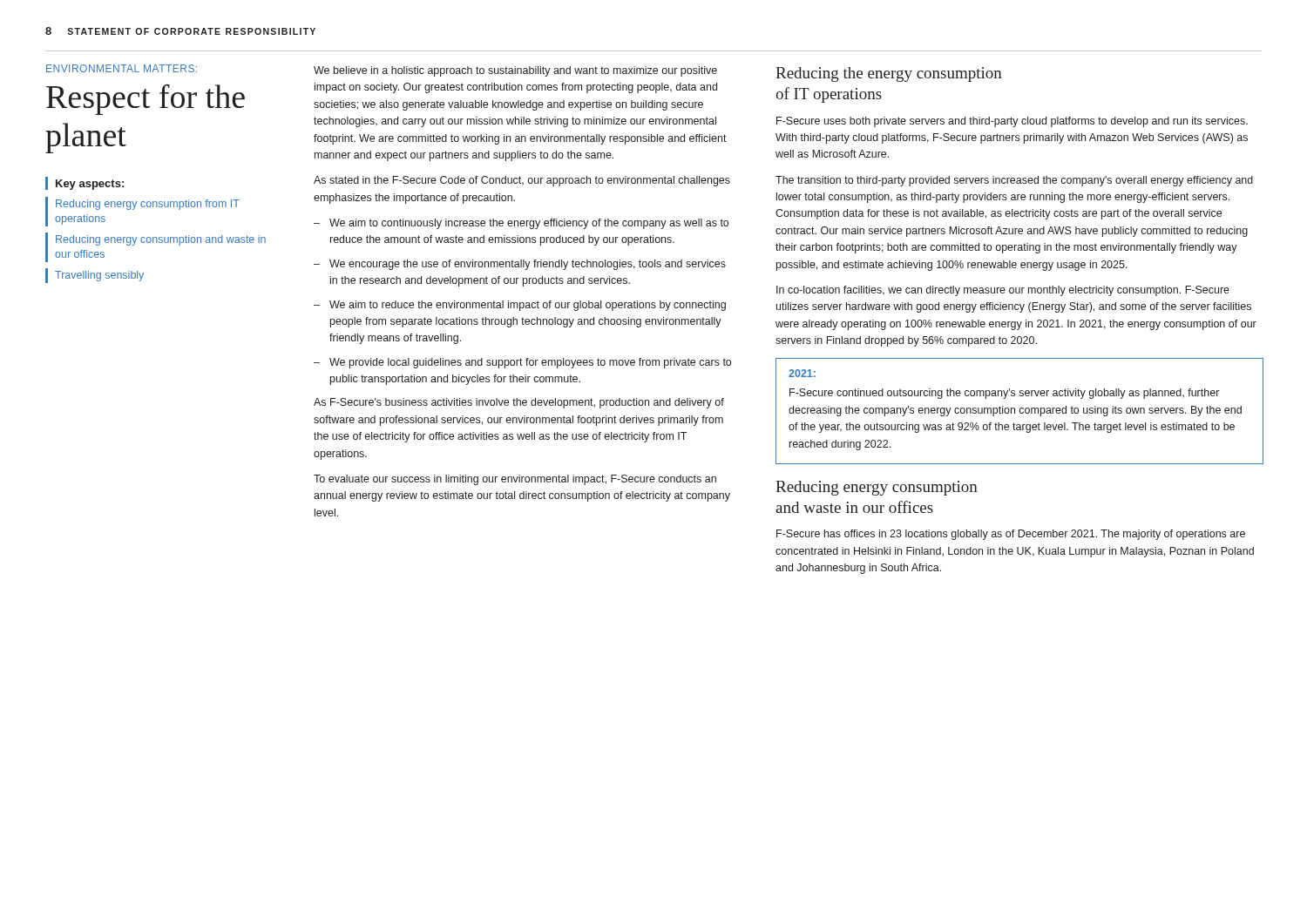Locate the list item with the text "We provide local guidelines and support"
Image resolution: width=1307 pixels, height=924 pixels.
pos(531,370)
